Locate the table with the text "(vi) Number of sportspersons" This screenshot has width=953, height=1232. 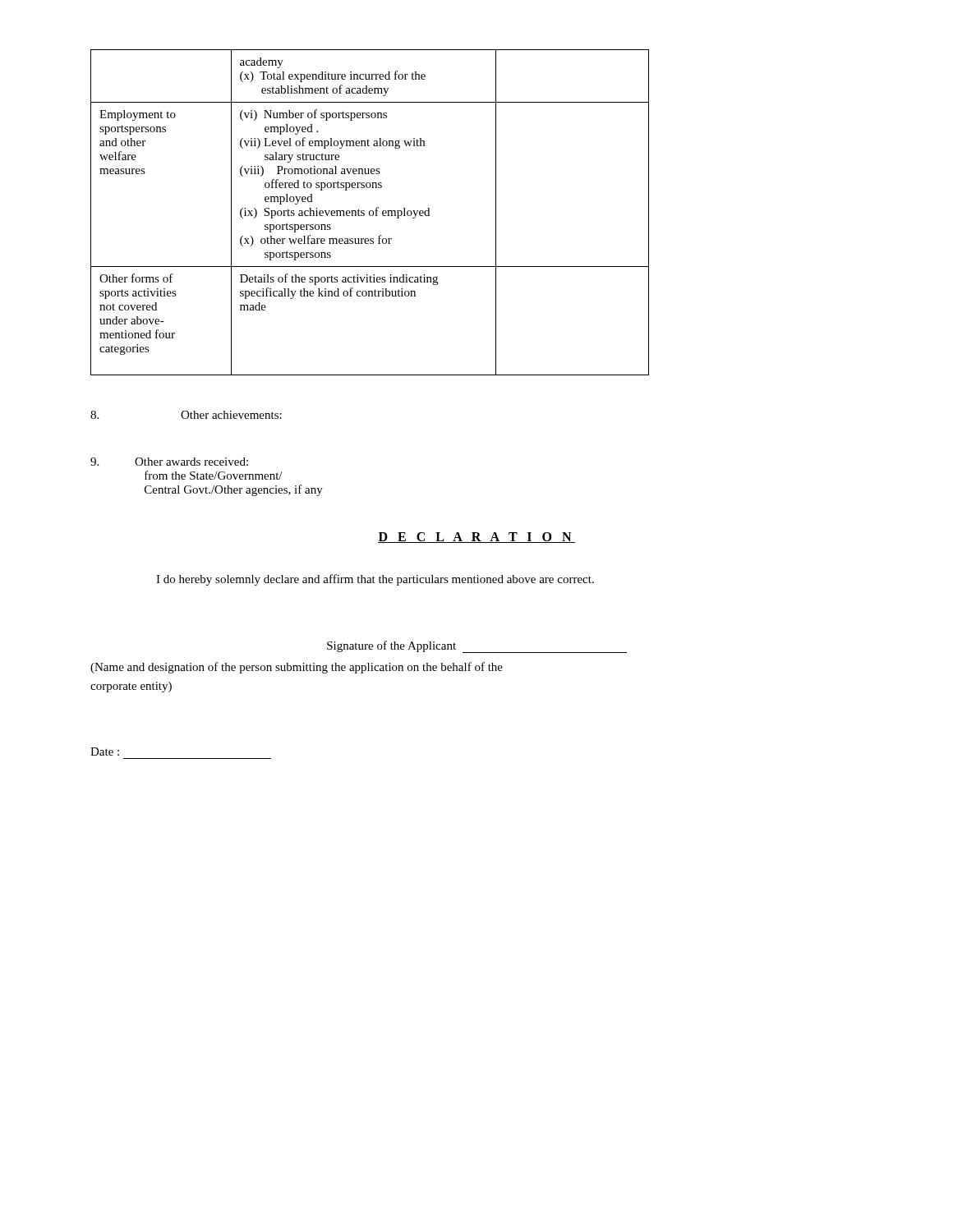(476, 212)
